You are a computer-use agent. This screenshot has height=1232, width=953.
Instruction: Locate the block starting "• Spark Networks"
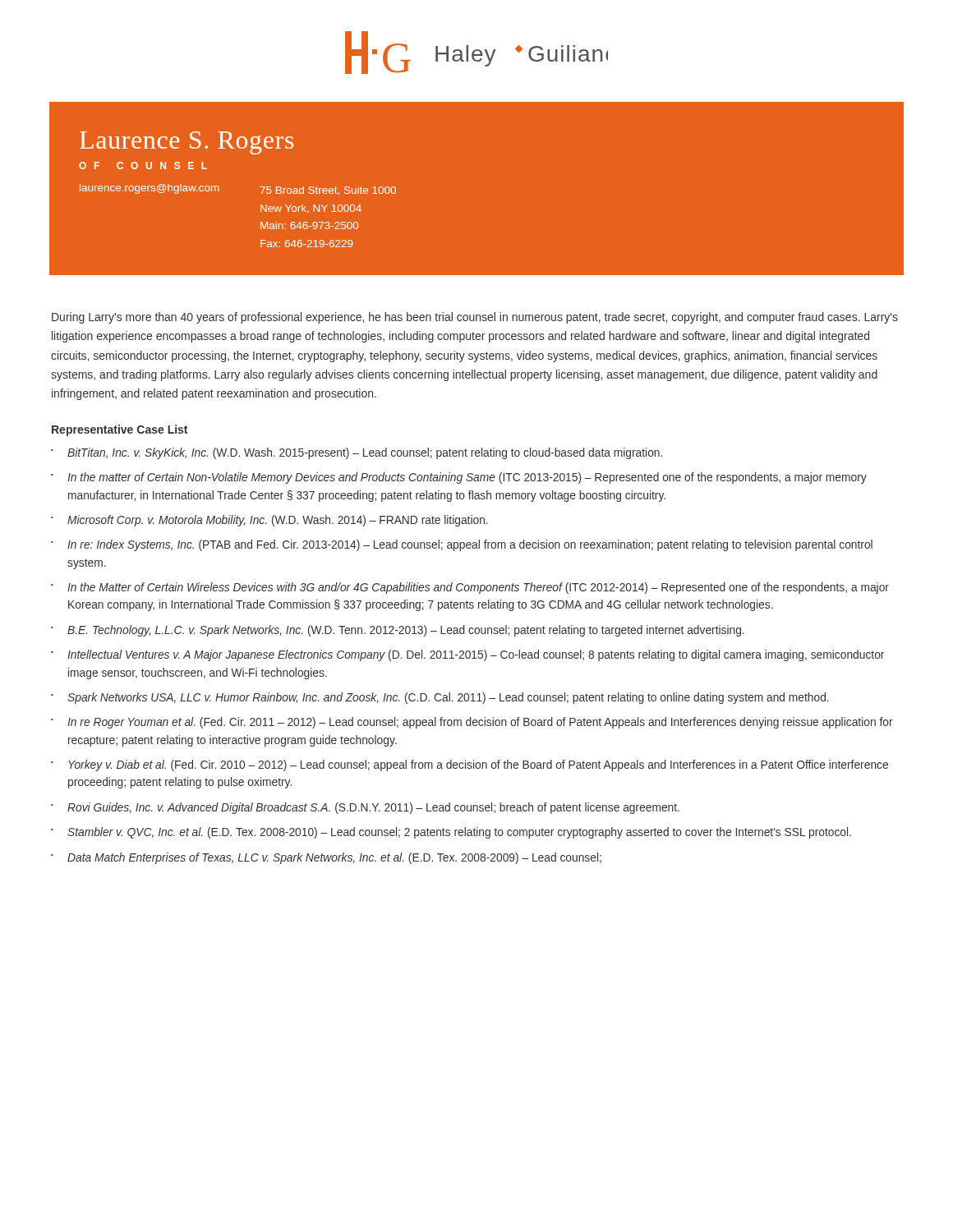point(476,698)
